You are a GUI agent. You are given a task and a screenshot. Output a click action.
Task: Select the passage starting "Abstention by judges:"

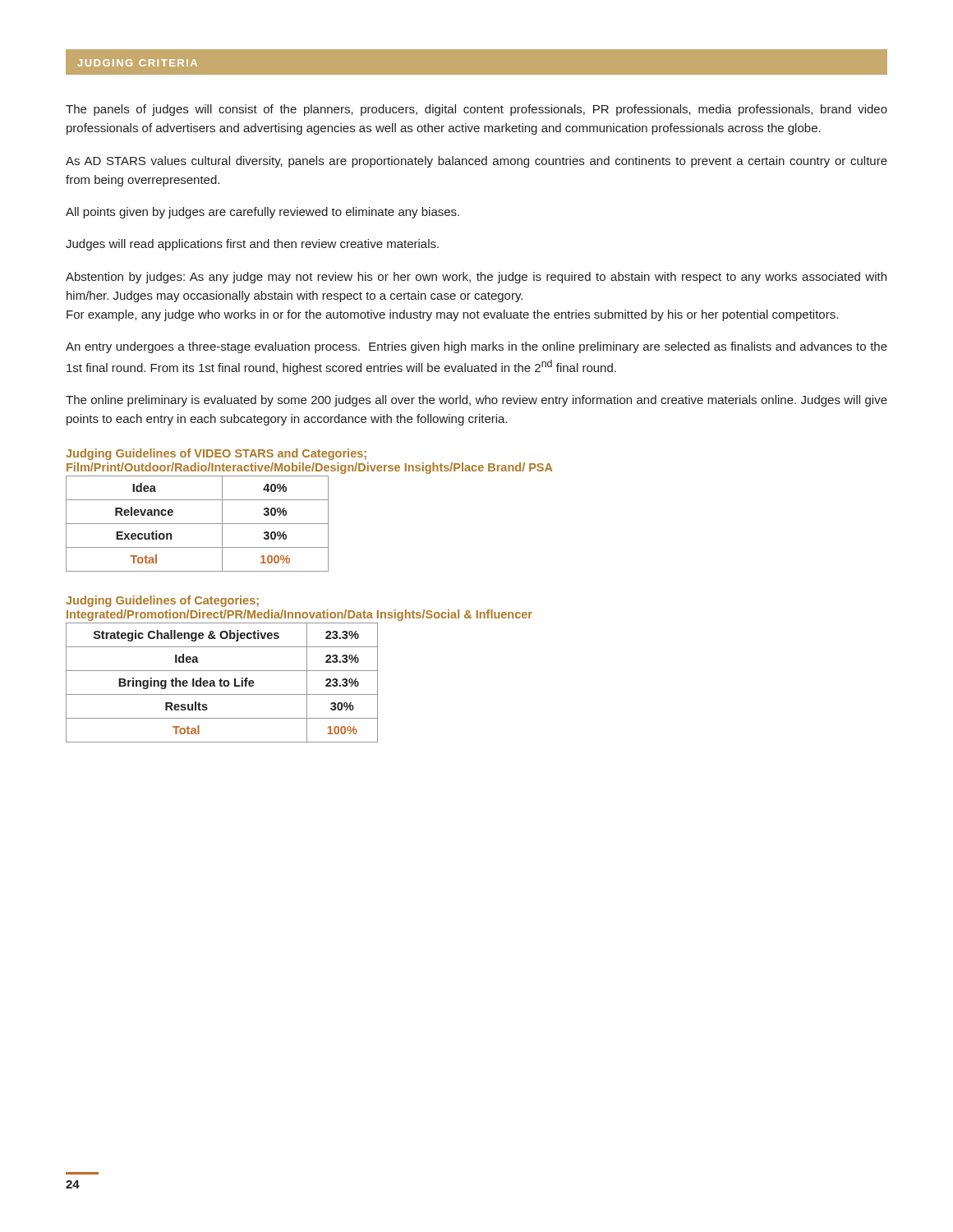click(x=476, y=295)
